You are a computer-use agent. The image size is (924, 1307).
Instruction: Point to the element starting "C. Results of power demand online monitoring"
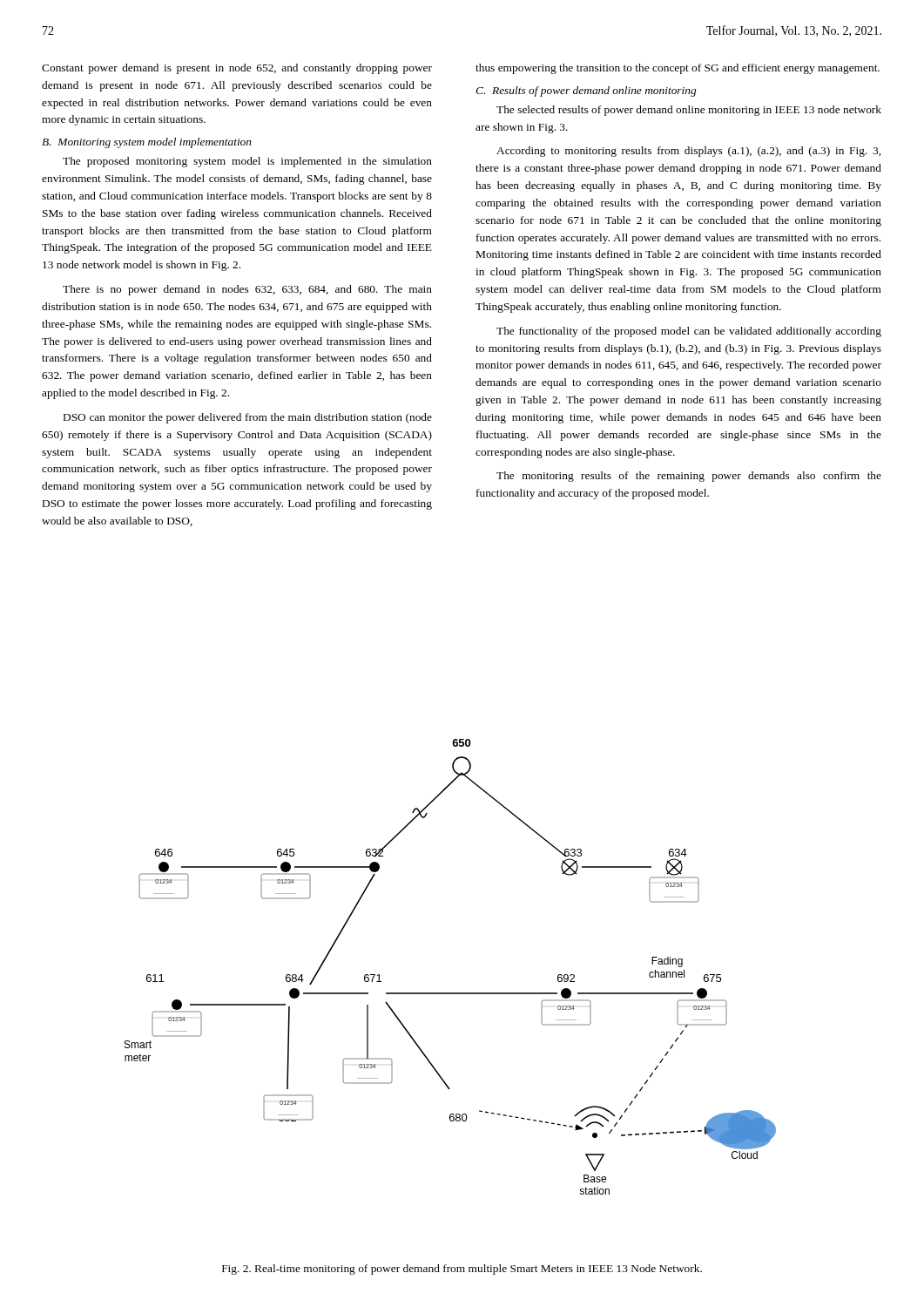point(586,90)
